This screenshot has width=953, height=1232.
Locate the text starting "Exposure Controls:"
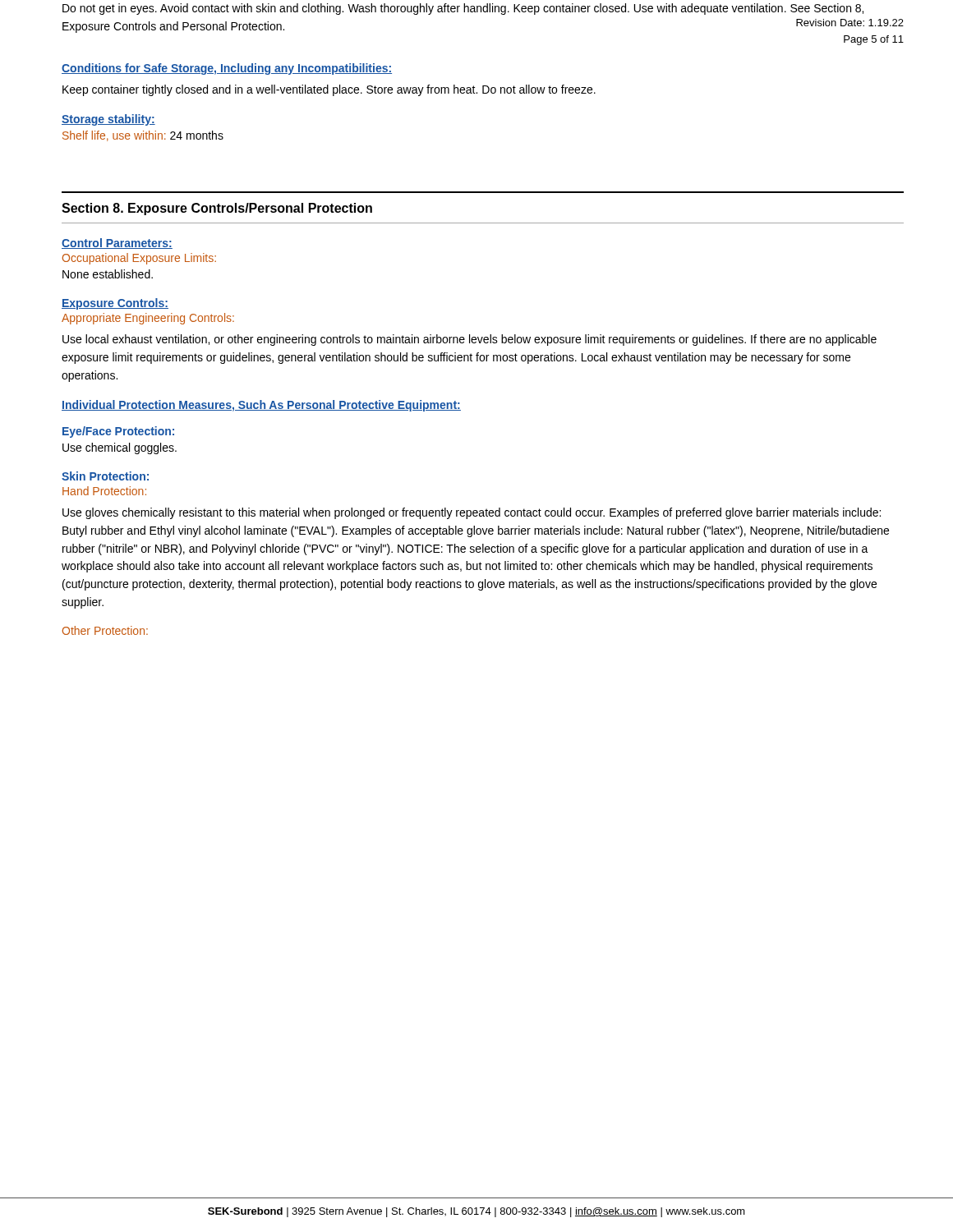pyautogui.click(x=115, y=303)
